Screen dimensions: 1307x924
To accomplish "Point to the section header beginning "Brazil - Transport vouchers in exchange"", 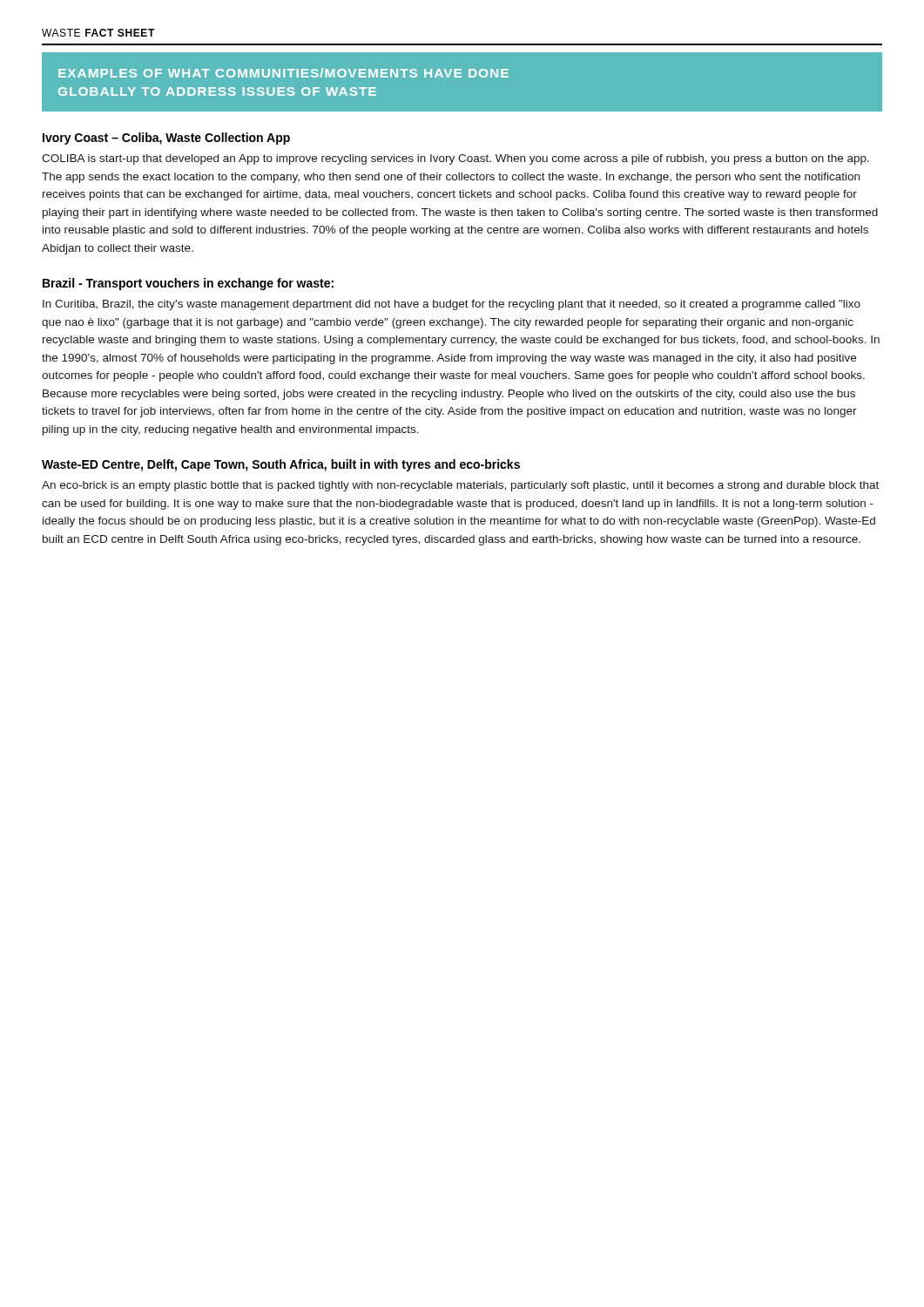I will [x=188, y=283].
